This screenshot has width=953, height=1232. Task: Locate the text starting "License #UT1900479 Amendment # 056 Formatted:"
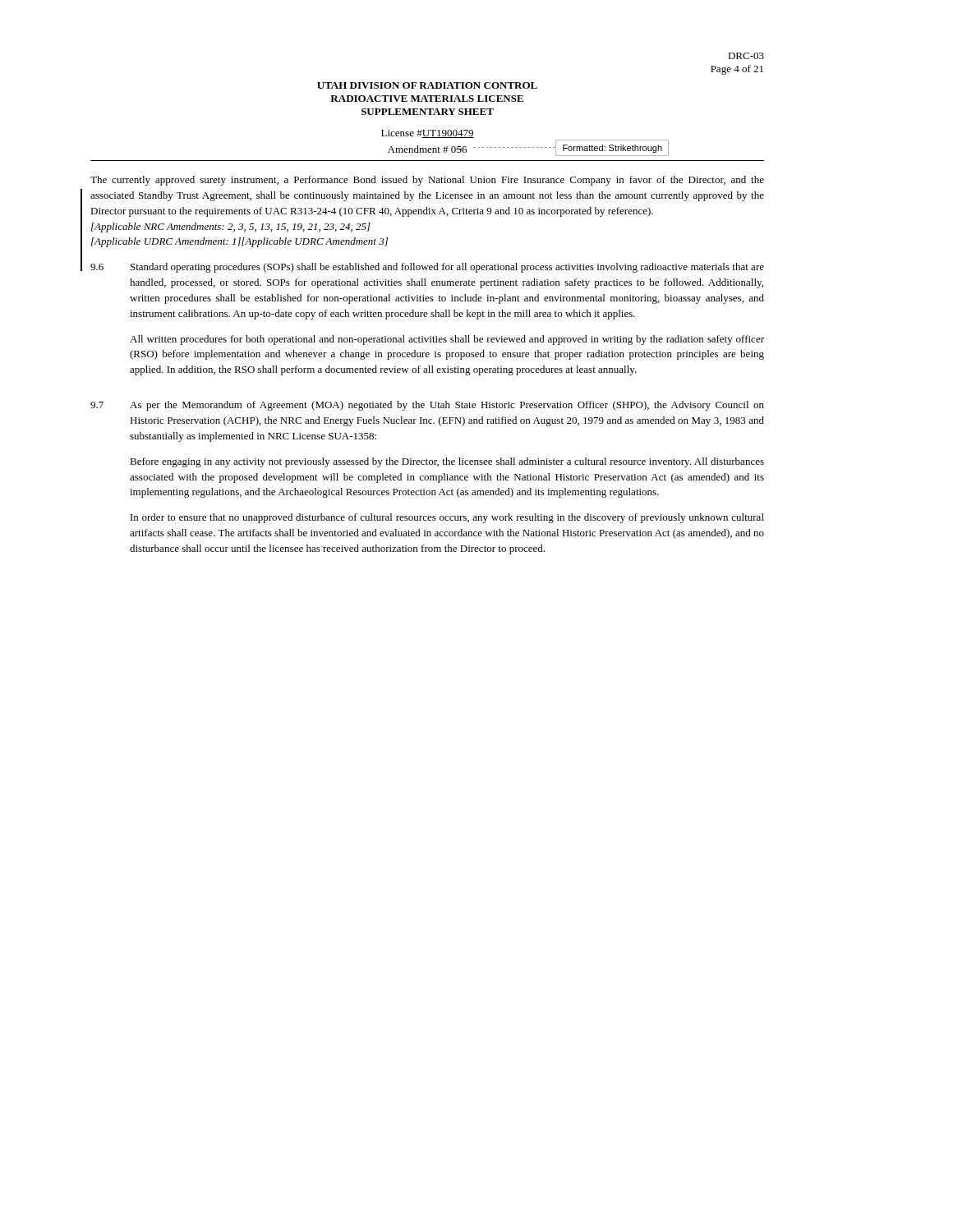(522, 142)
